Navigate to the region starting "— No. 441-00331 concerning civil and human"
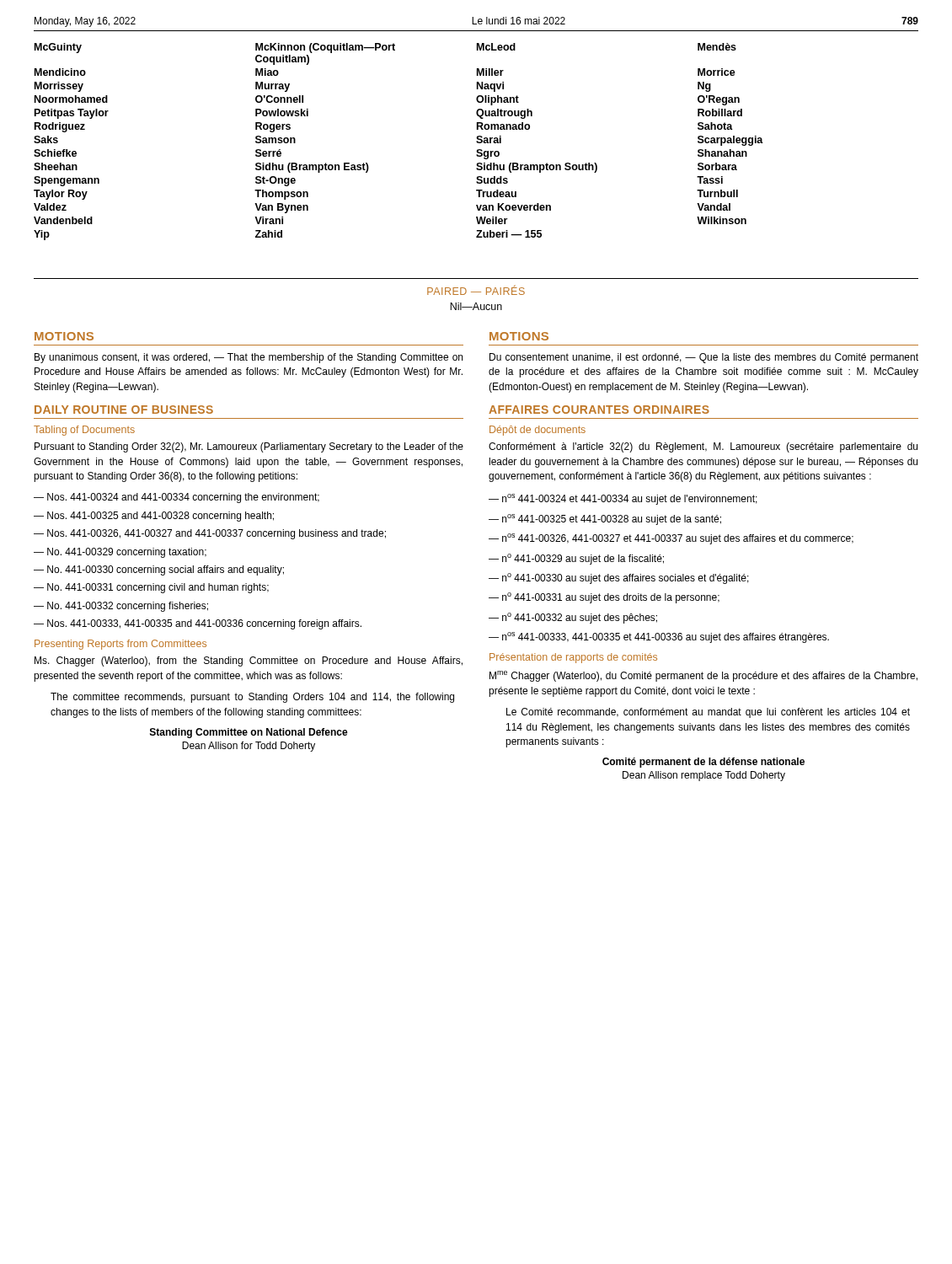The image size is (952, 1264). [x=151, y=588]
